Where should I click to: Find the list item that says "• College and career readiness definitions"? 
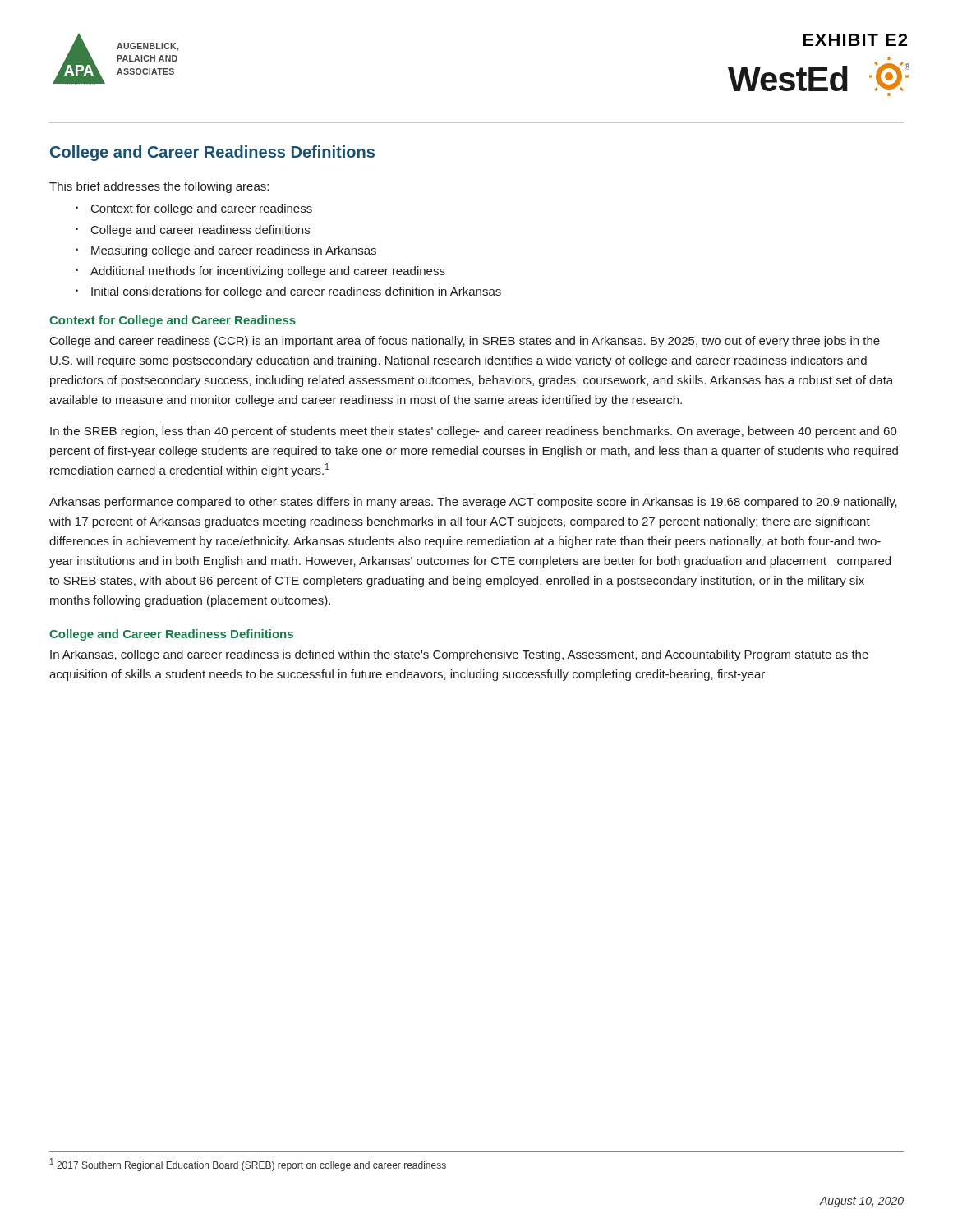[x=193, y=229]
